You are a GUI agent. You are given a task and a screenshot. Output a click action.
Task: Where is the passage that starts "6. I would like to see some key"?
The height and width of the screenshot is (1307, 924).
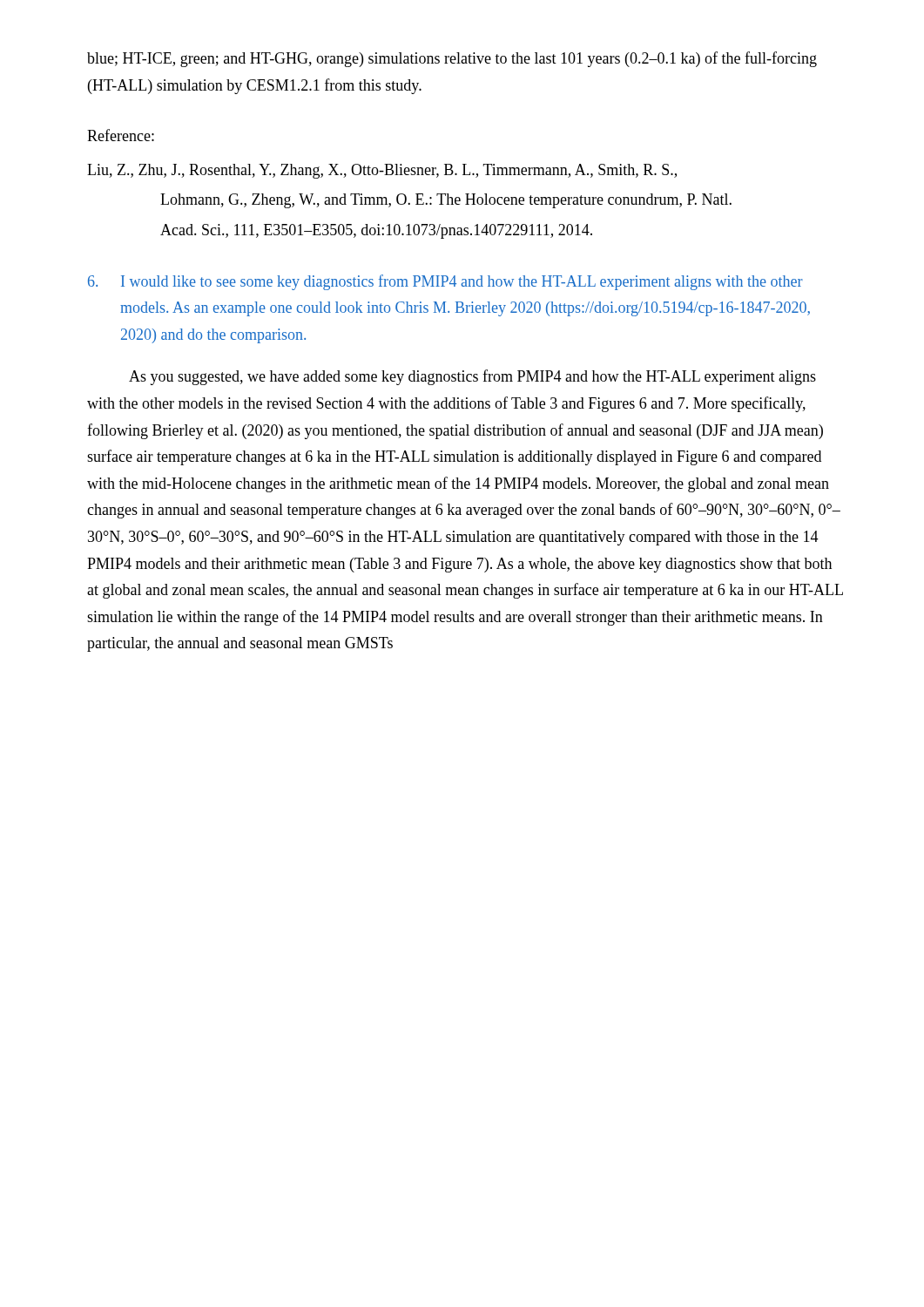pos(466,308)
